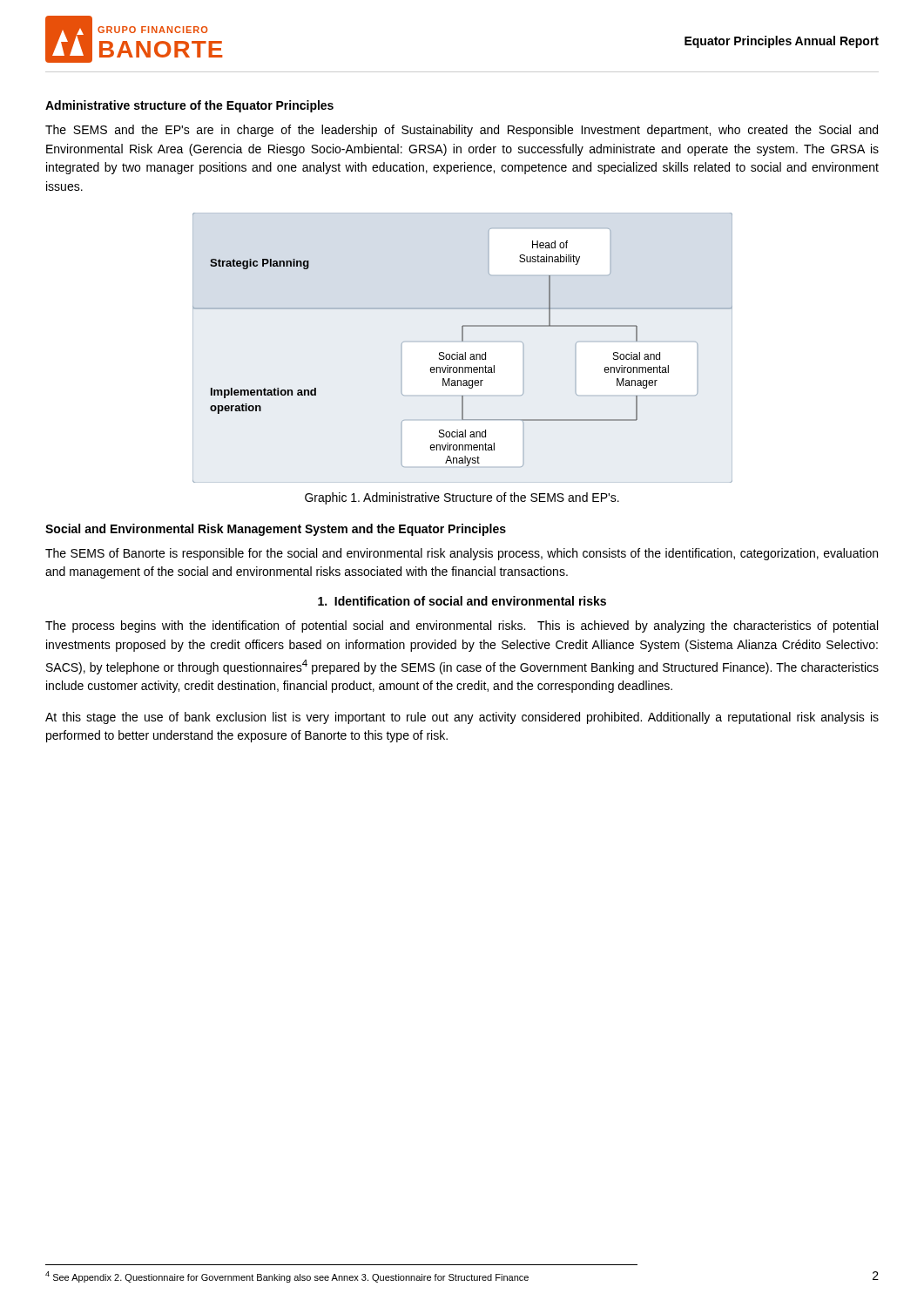This screenshot has width=924, height=1307.
Task: Locate the text block containing "The SEMS and the EP's are"
Action: point(462,158)
